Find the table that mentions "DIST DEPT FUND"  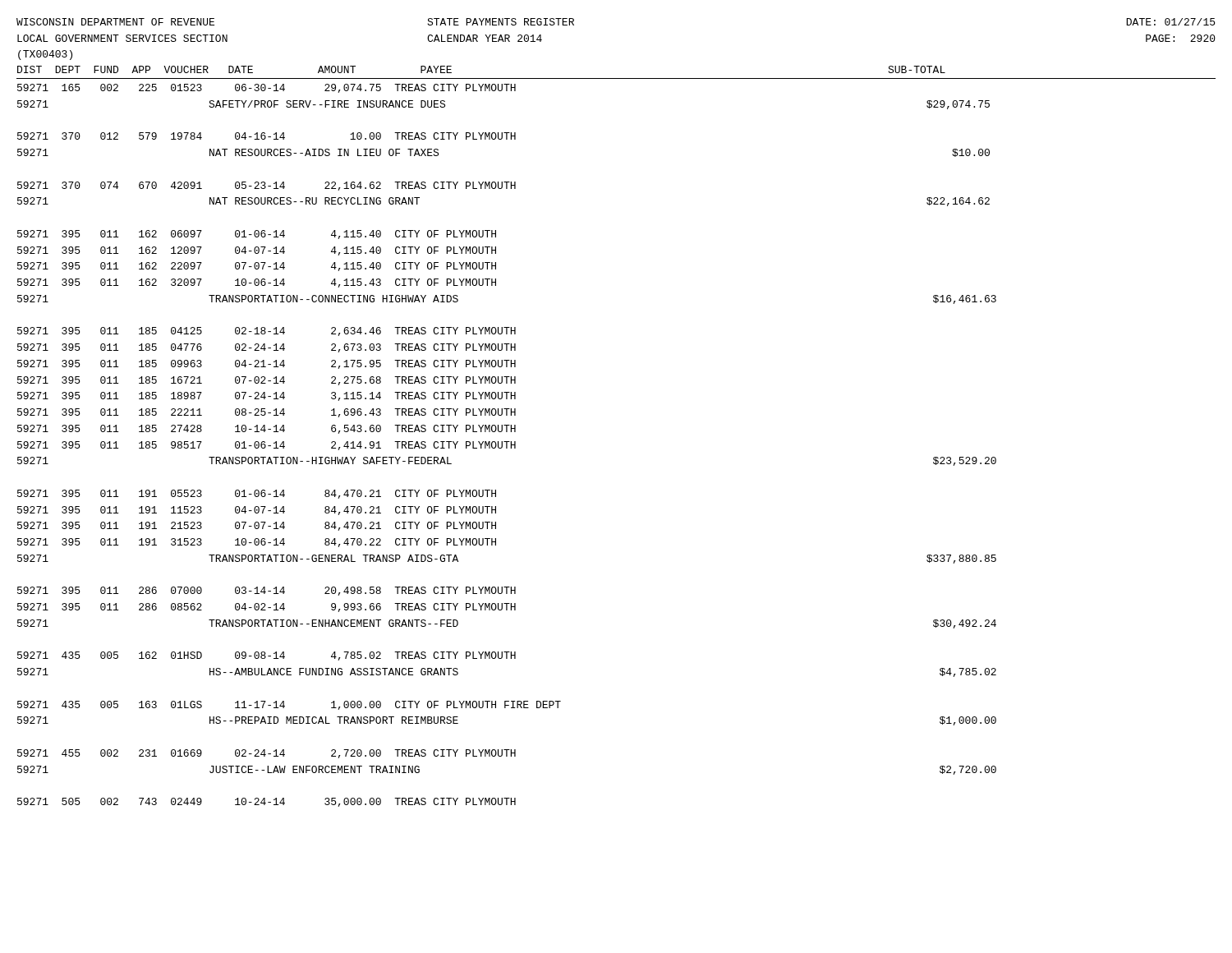tap(616, 71)
